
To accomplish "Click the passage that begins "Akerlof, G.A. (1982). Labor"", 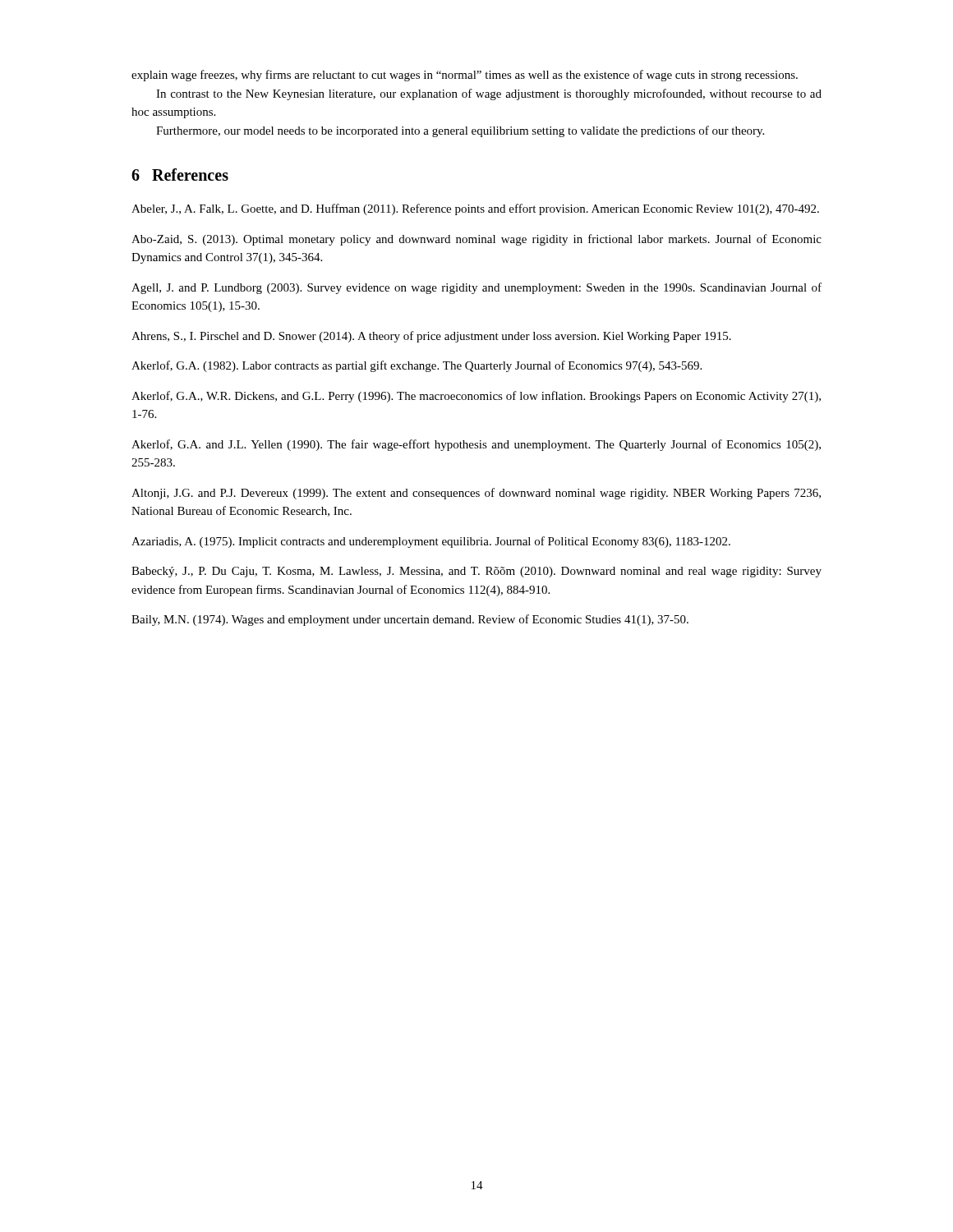I will click(x=417, y=365).
